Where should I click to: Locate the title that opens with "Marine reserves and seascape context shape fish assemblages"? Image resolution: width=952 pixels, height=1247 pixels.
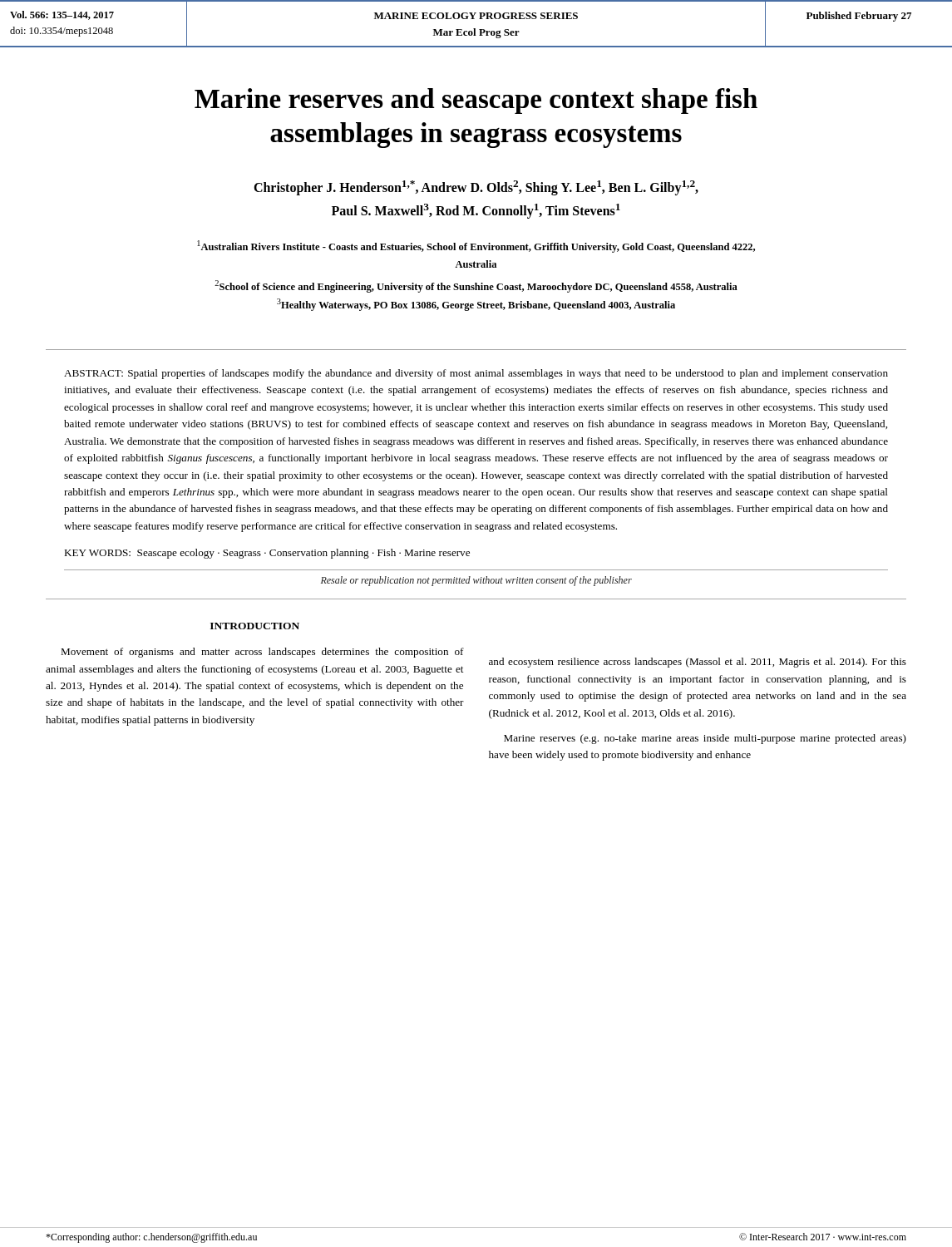click(x=476, y=116)
